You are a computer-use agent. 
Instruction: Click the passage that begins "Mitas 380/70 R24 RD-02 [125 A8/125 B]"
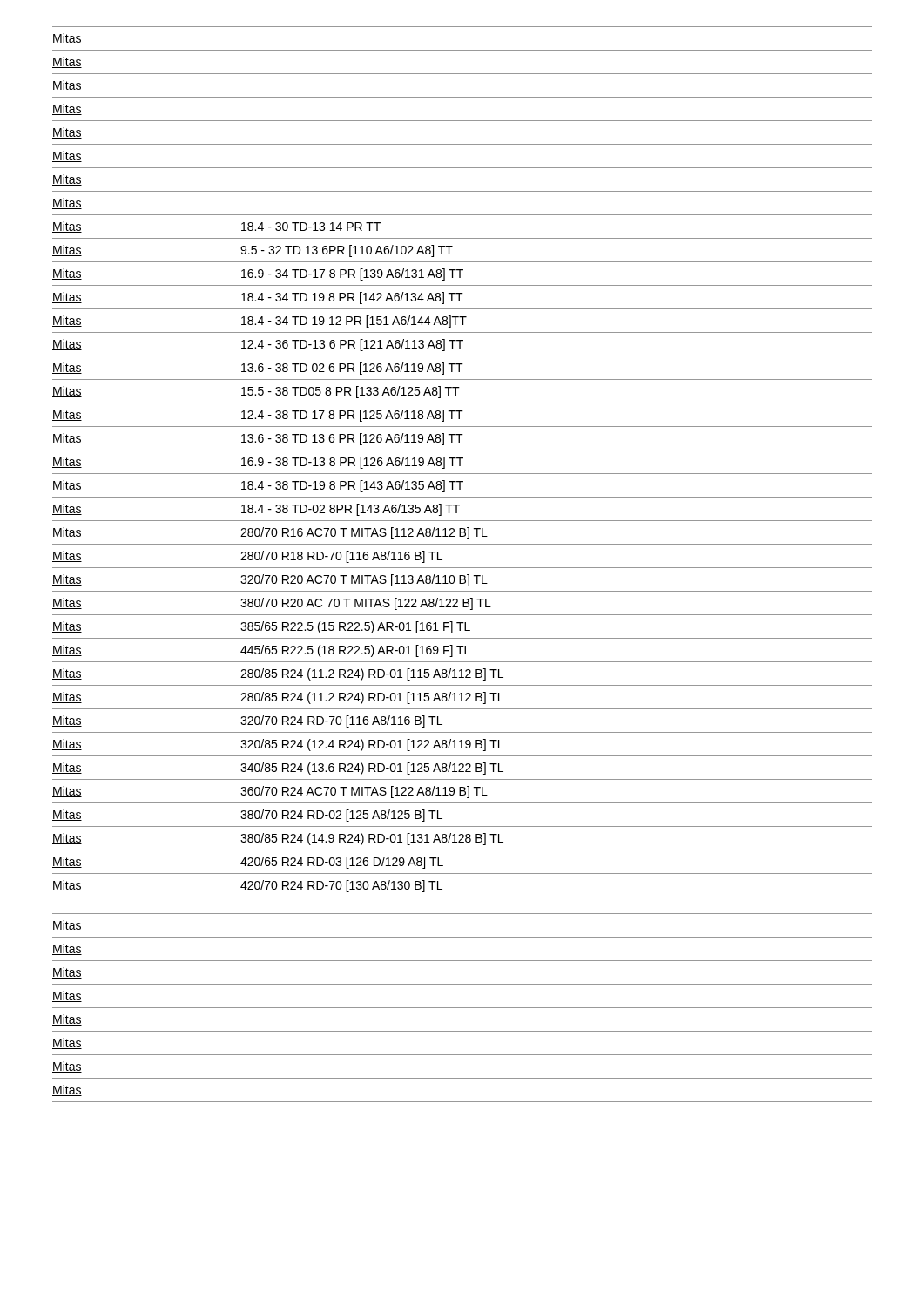tap(462, 815)
